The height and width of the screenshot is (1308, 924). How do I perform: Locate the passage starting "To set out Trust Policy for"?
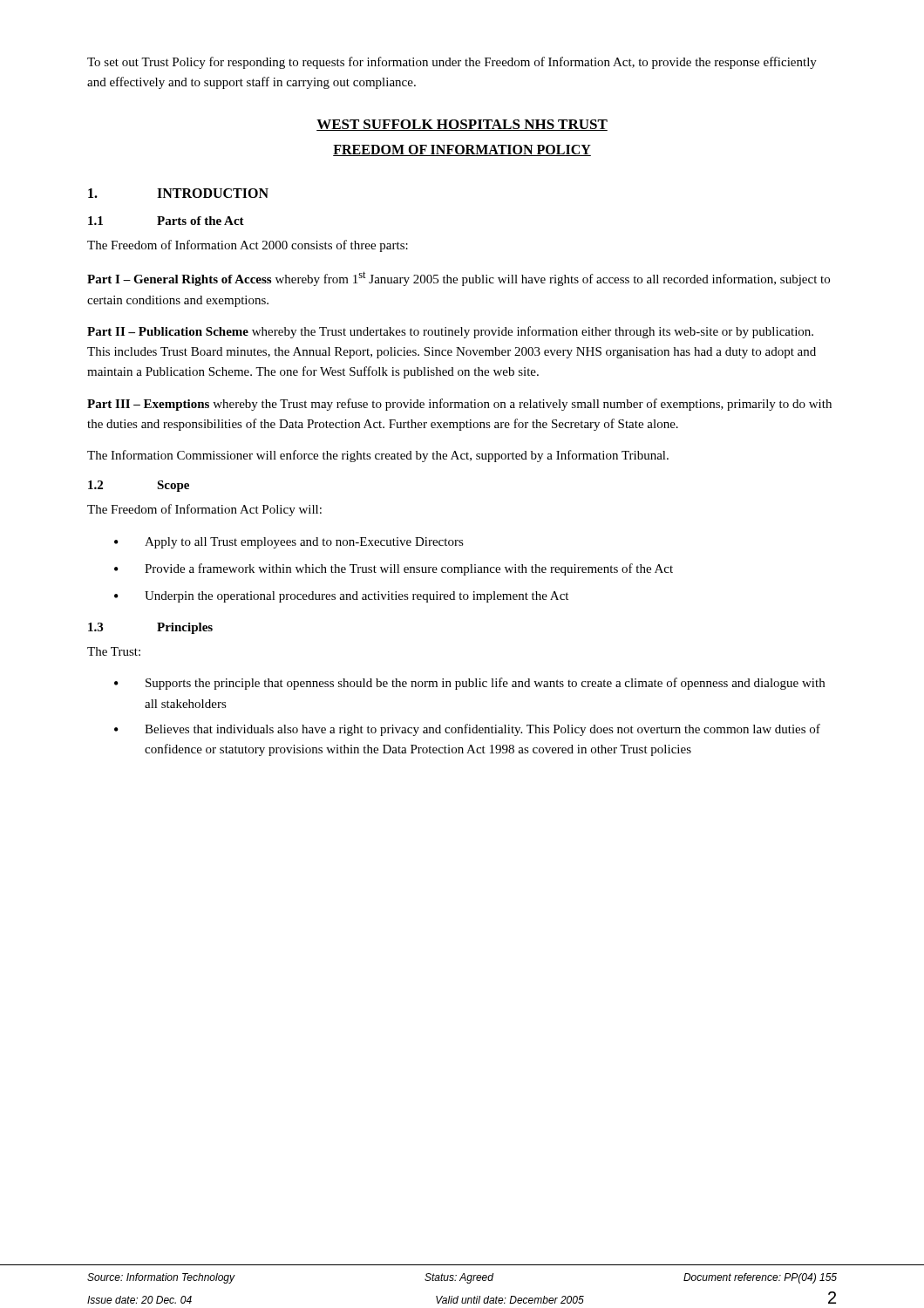[452, 72]
